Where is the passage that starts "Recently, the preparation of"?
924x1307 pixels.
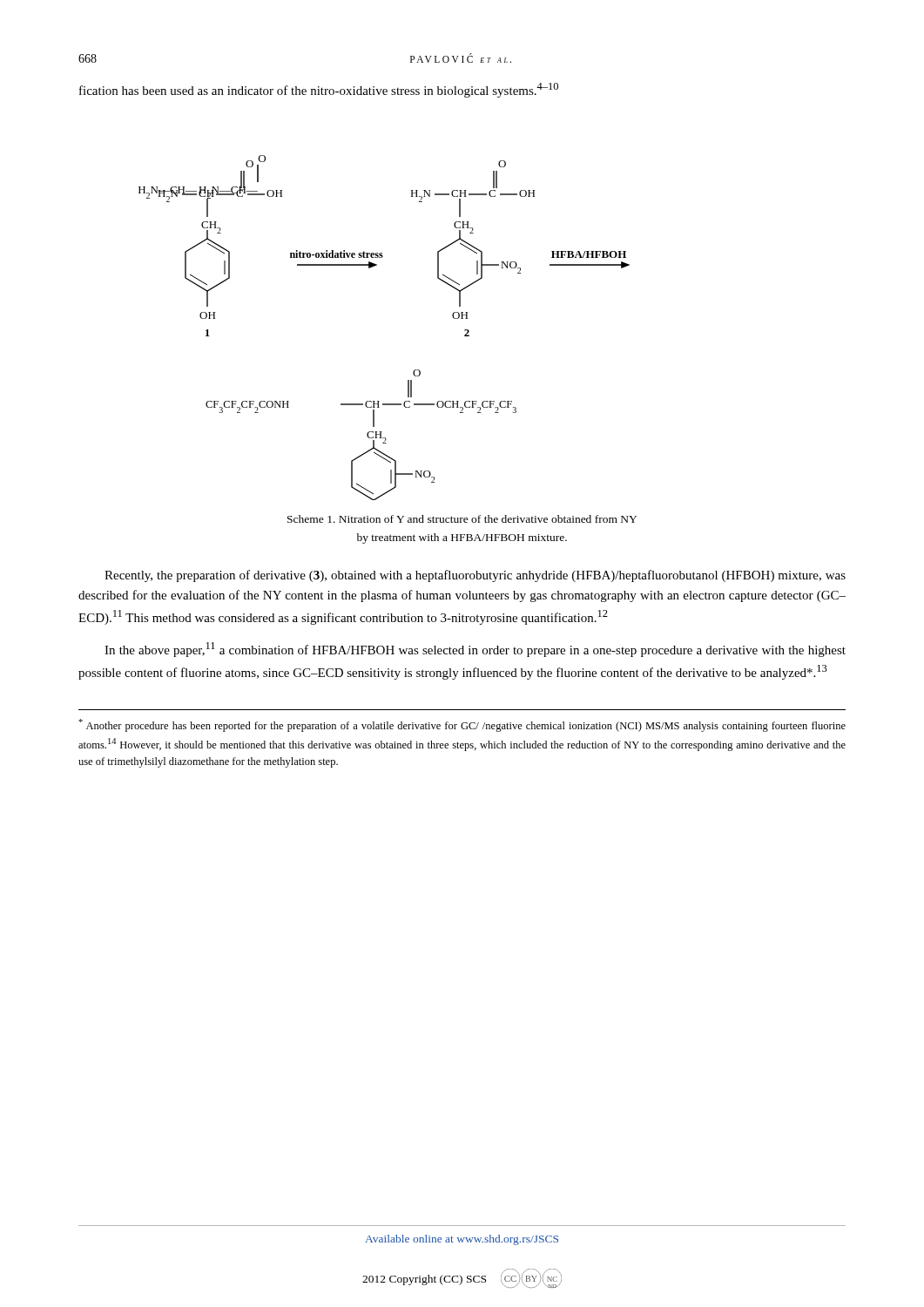pos(462,596)
